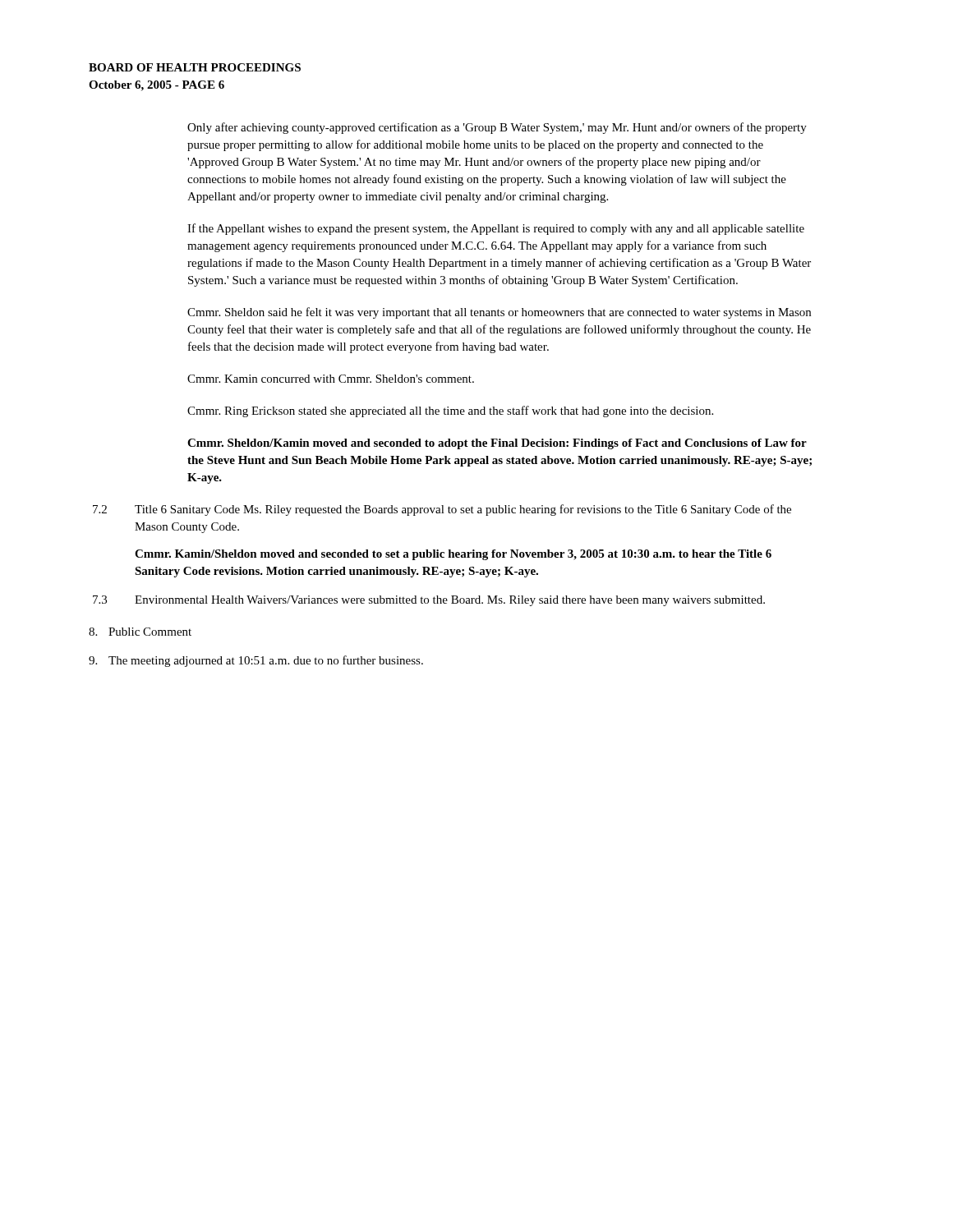
Task: Locate the block of text that opens with "Cmmr. Sheldon said"
Action: click(499, 329)
